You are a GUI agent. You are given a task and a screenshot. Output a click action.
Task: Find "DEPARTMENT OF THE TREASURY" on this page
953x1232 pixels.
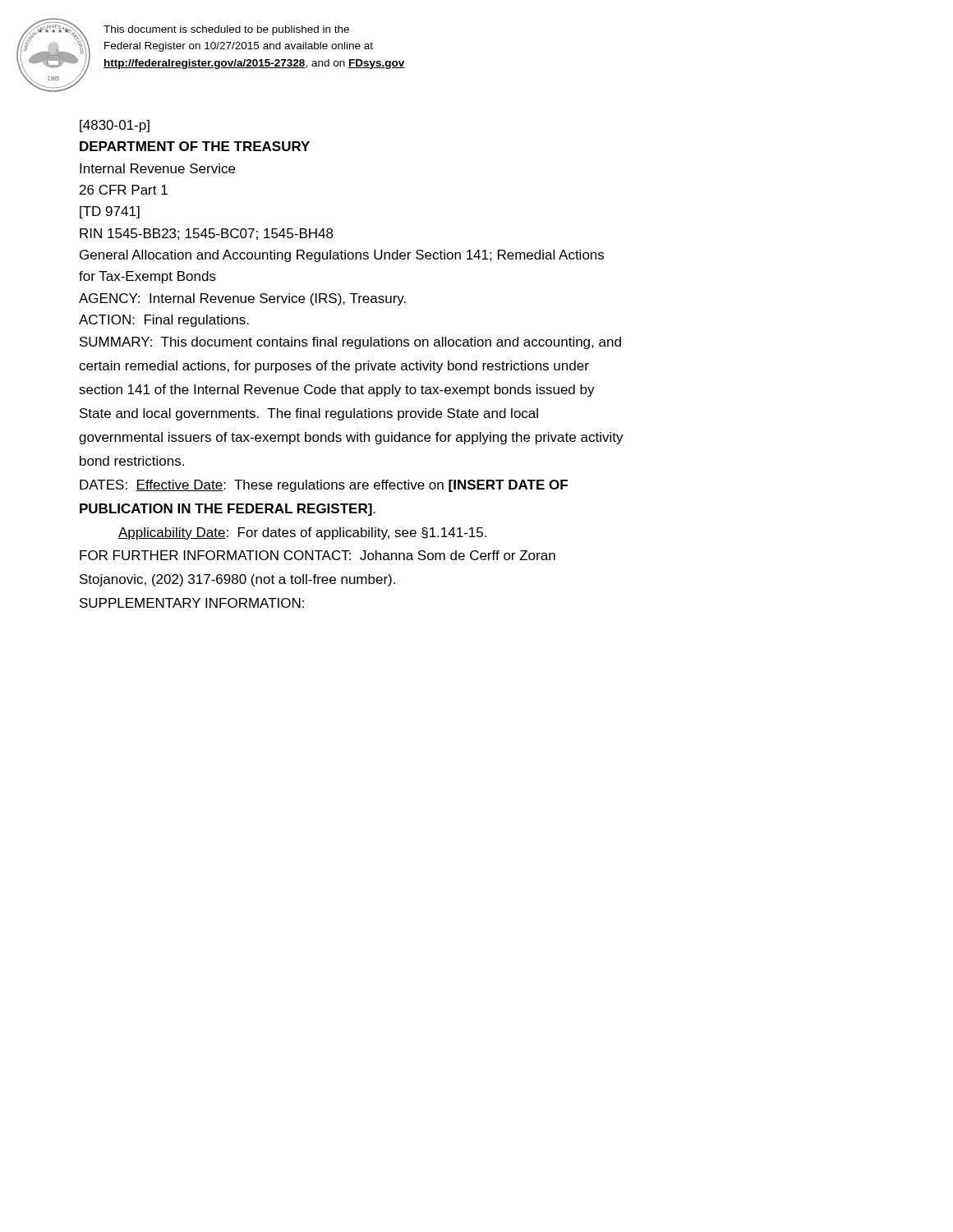pos(195,147)
